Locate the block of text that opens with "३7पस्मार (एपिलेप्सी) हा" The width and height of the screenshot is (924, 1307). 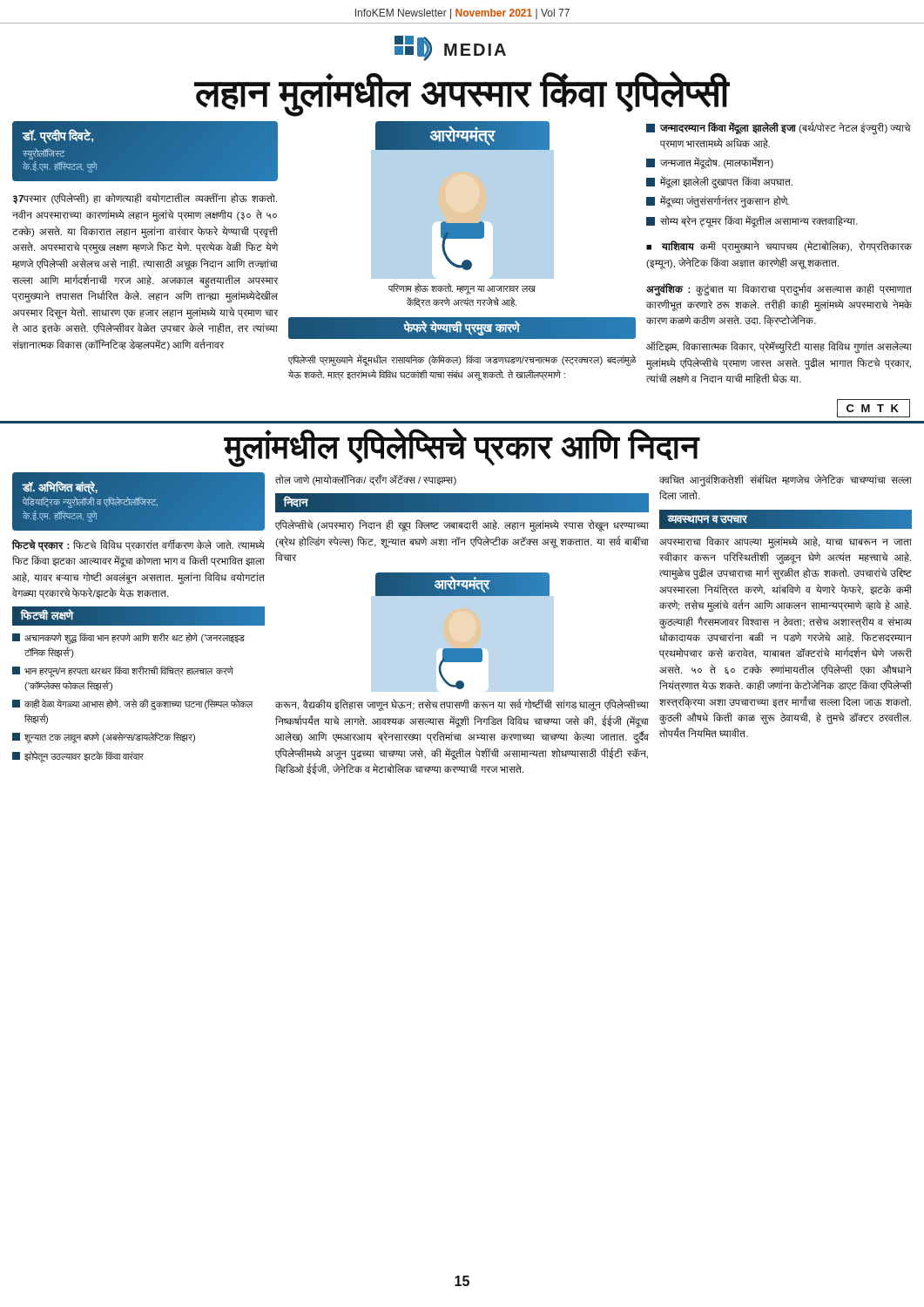145,272
